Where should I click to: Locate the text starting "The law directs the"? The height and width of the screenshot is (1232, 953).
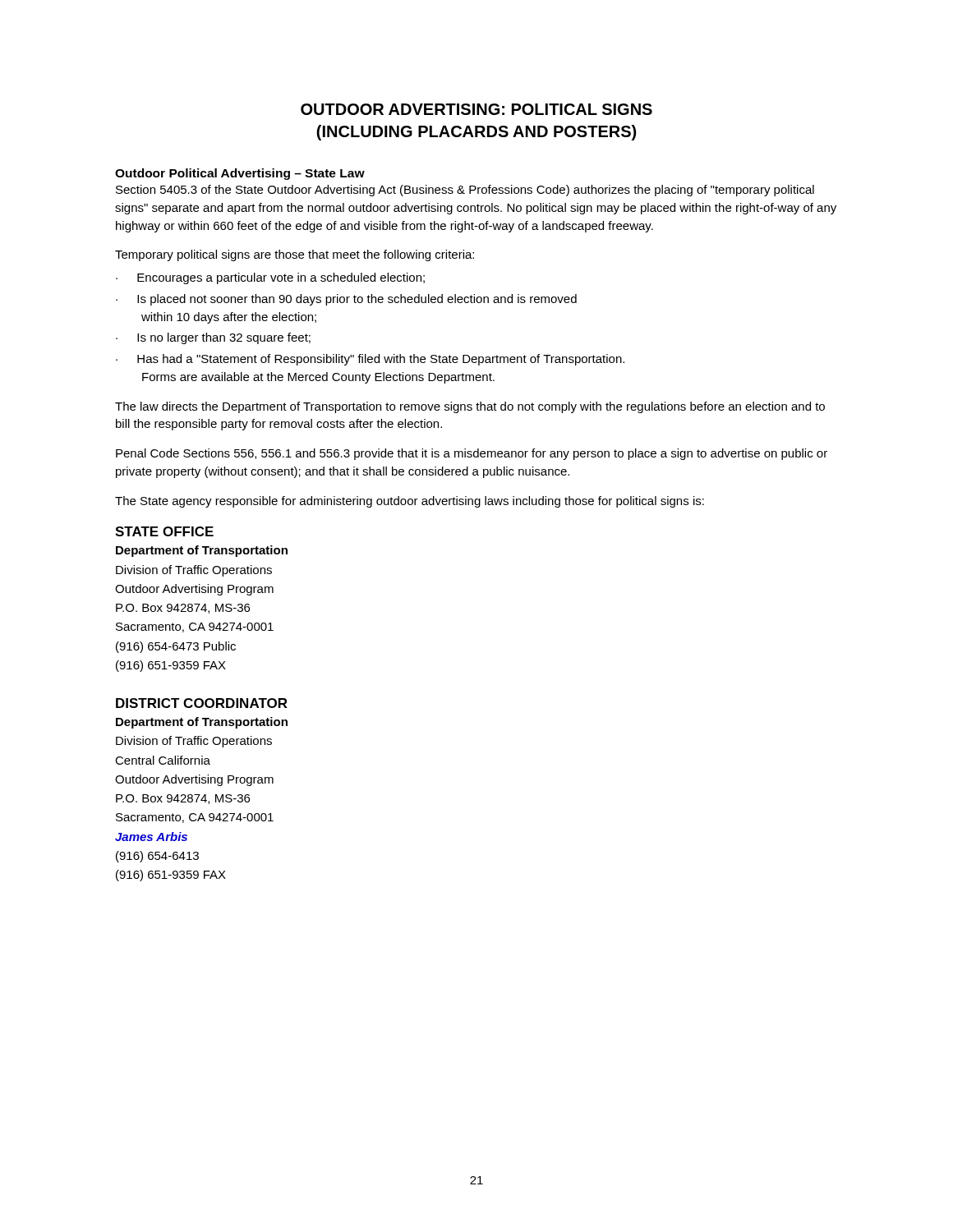tap(470, 415)
